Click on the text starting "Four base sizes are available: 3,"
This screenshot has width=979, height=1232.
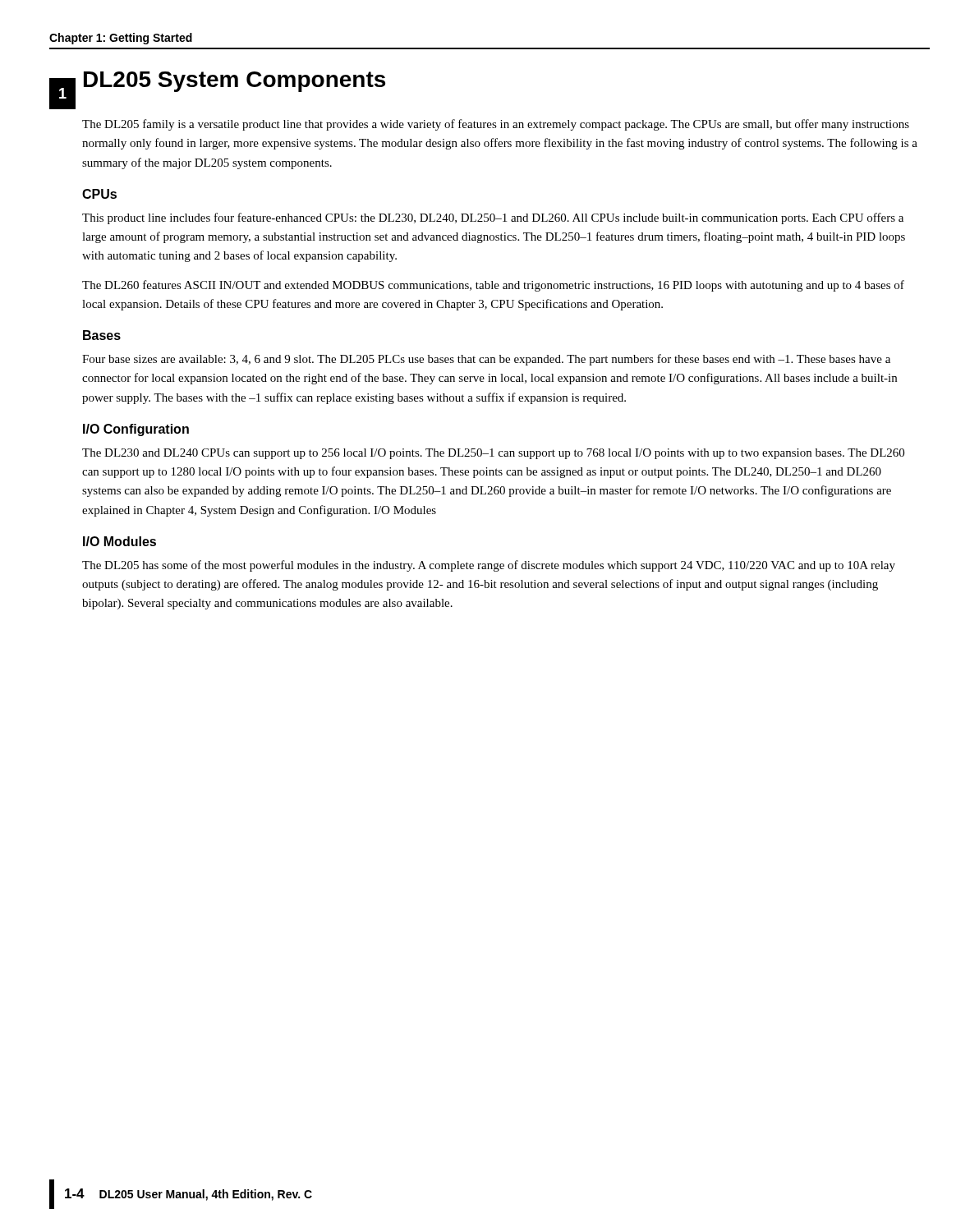coord(490,378)
